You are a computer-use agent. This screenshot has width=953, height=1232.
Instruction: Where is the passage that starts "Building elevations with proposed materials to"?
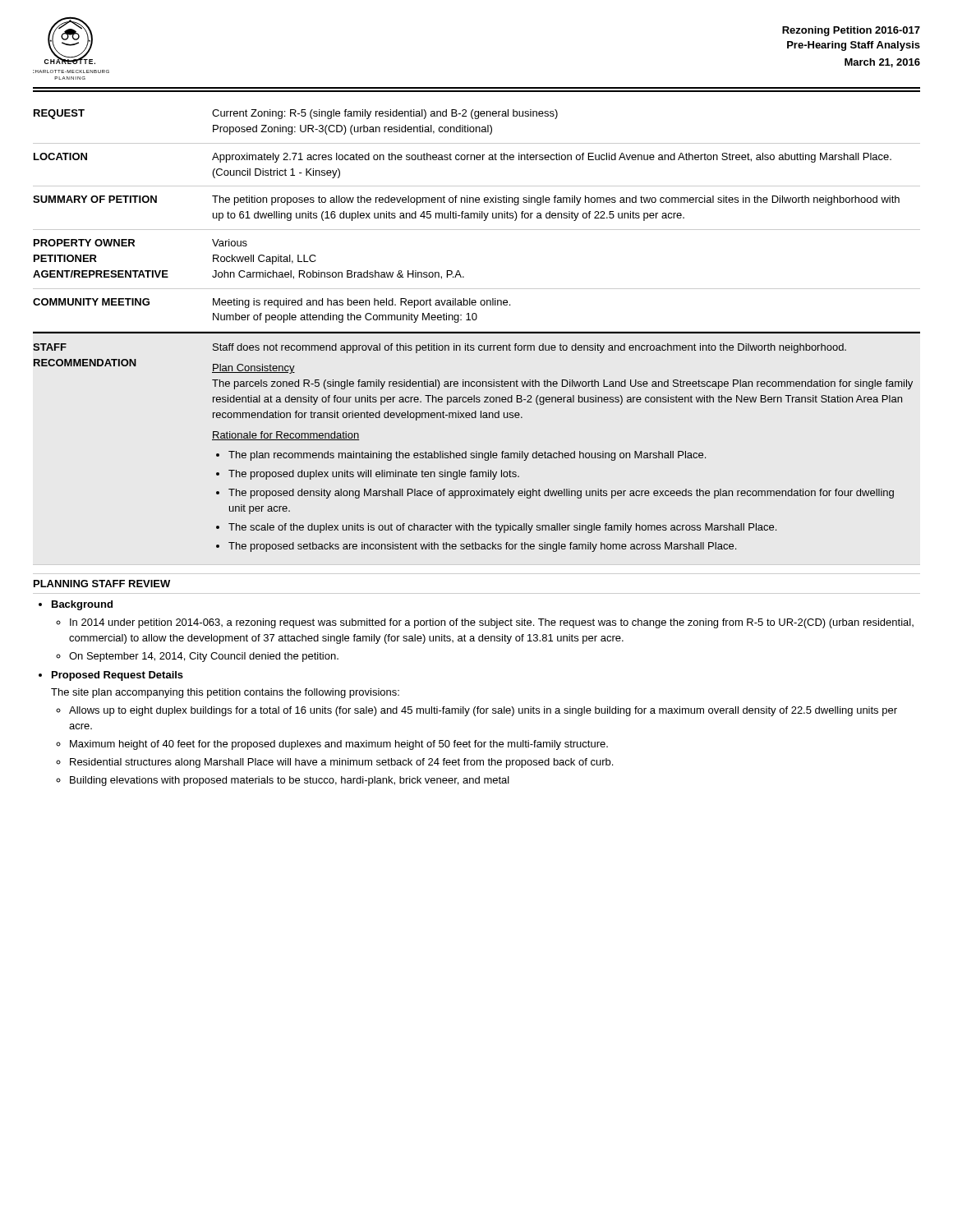click(289, 780)
